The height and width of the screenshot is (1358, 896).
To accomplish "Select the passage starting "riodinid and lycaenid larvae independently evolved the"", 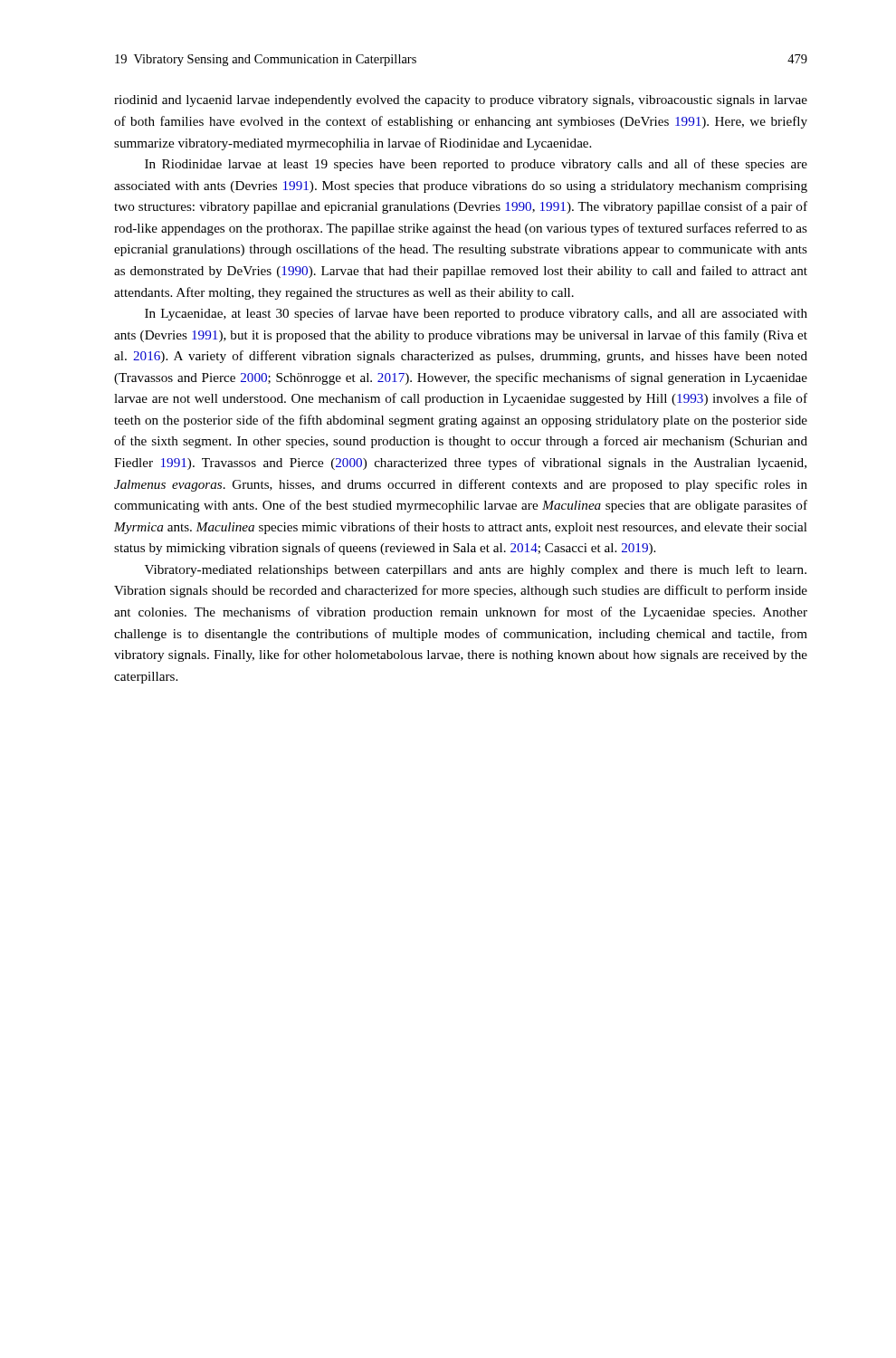I will coord(461,121).
